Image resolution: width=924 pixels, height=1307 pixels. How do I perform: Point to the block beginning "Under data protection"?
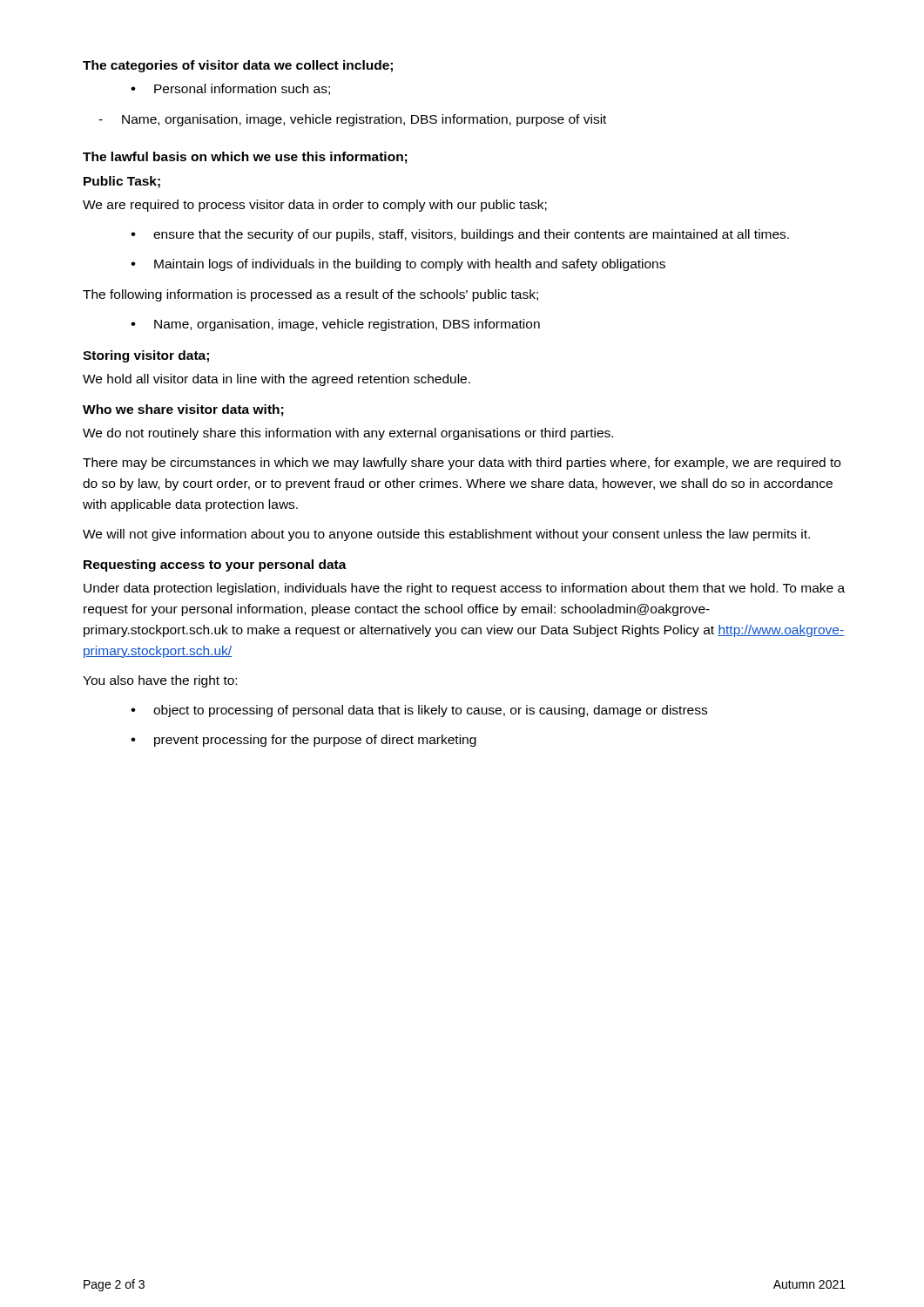(x=464, y=619)
